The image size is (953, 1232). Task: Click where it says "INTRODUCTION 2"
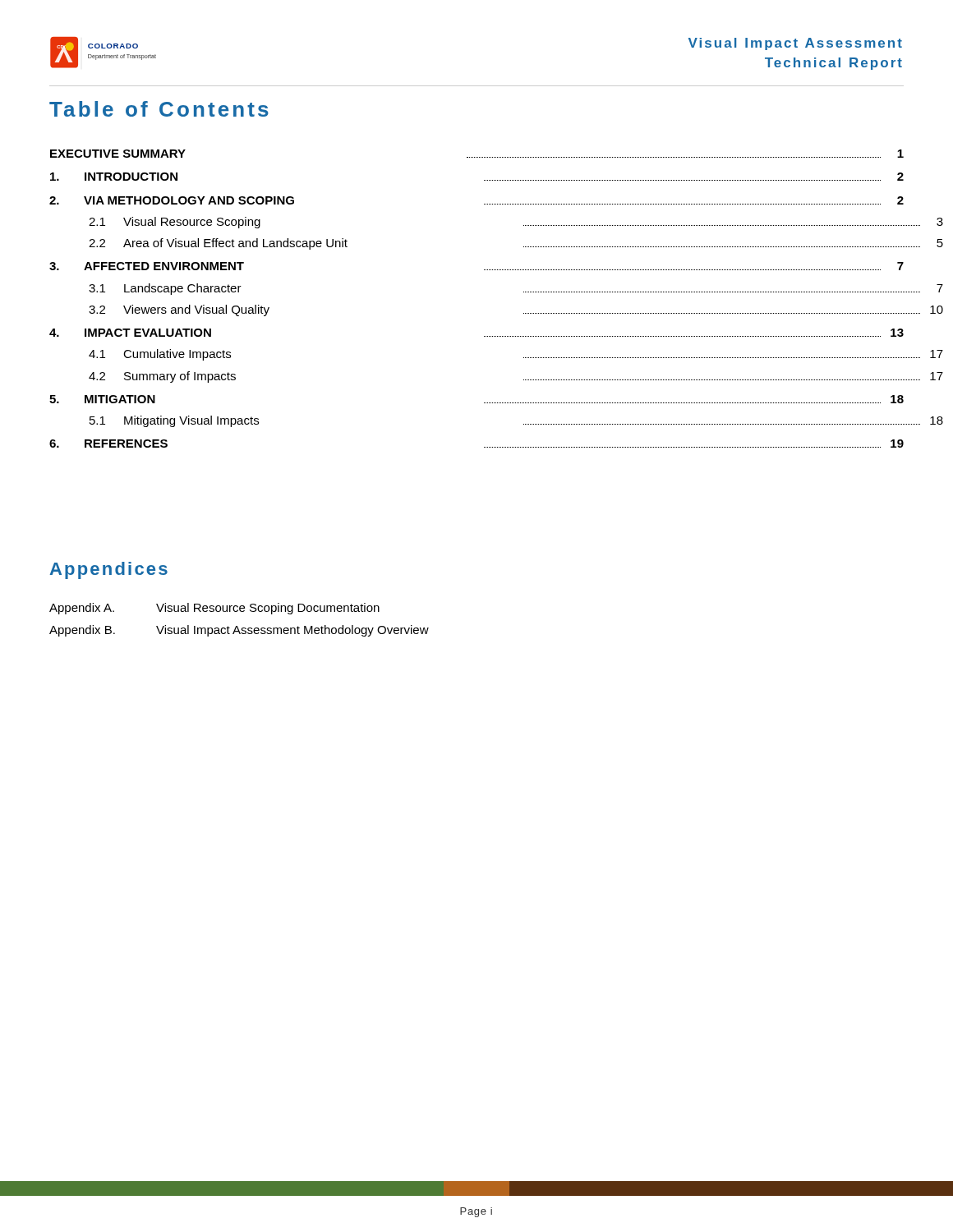tap(476, 177)
